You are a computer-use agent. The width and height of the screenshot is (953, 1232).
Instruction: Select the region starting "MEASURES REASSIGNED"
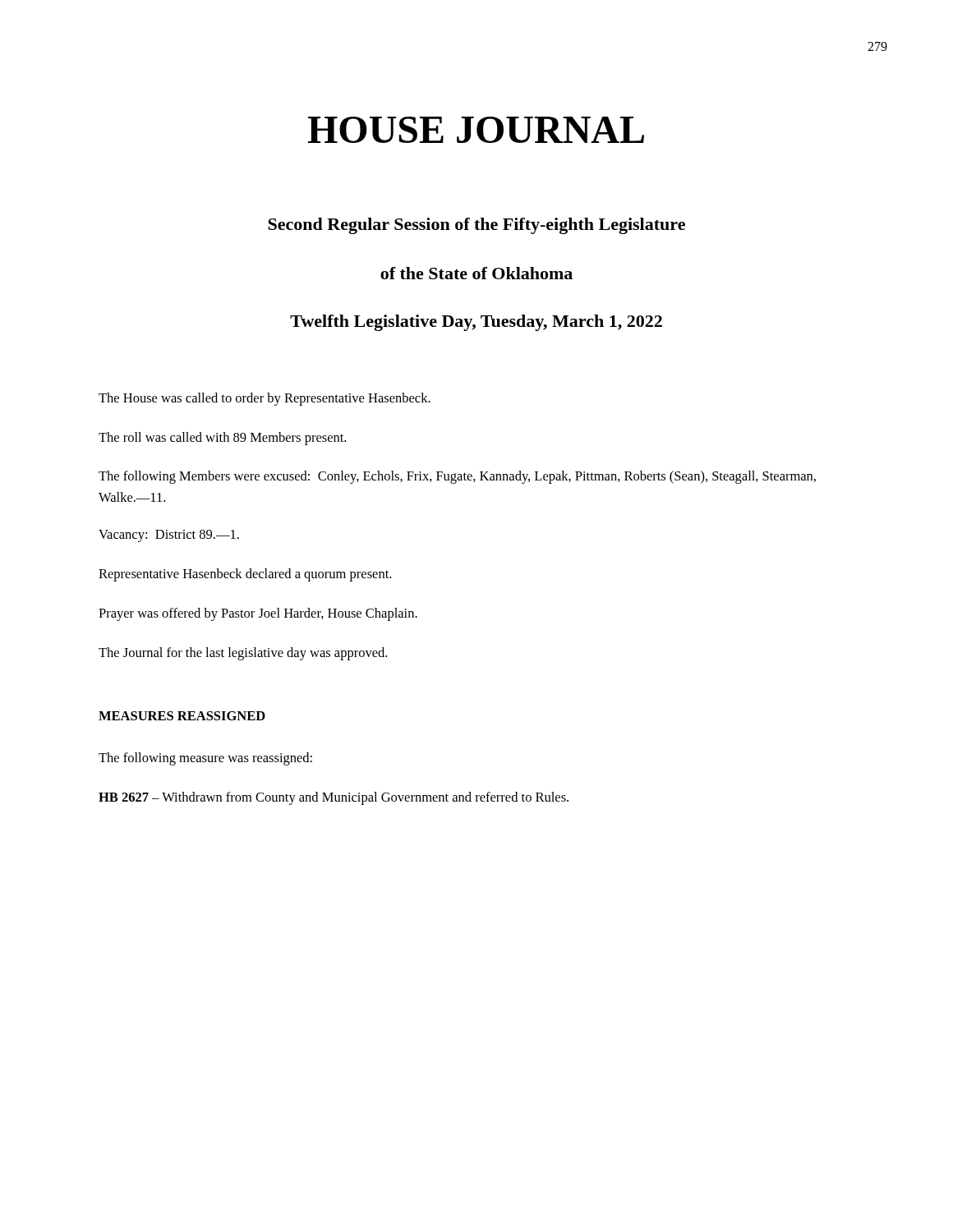click(x=182, y=716)
